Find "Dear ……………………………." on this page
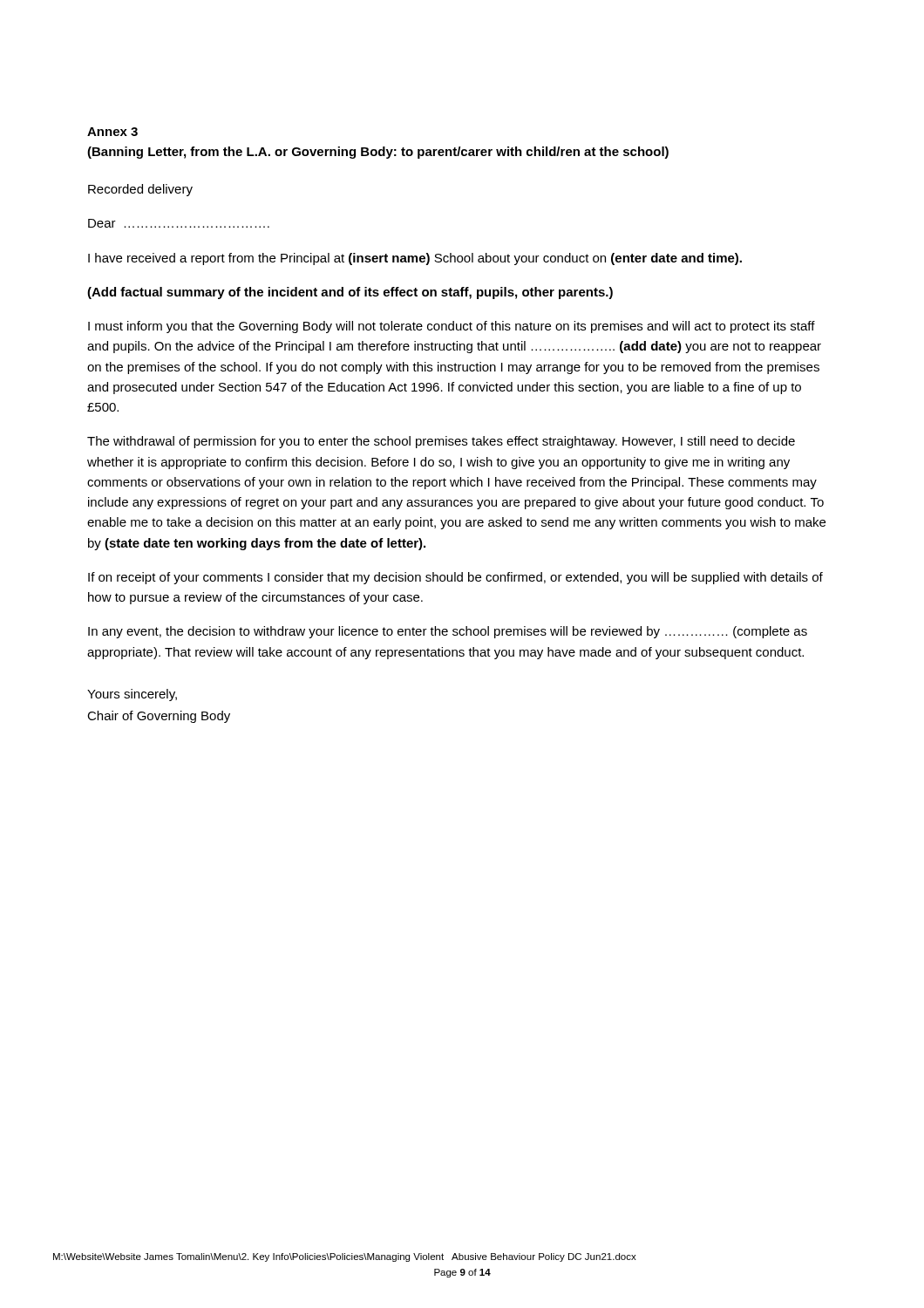Viewport: 924px width, 1308px height. [179, 223]
